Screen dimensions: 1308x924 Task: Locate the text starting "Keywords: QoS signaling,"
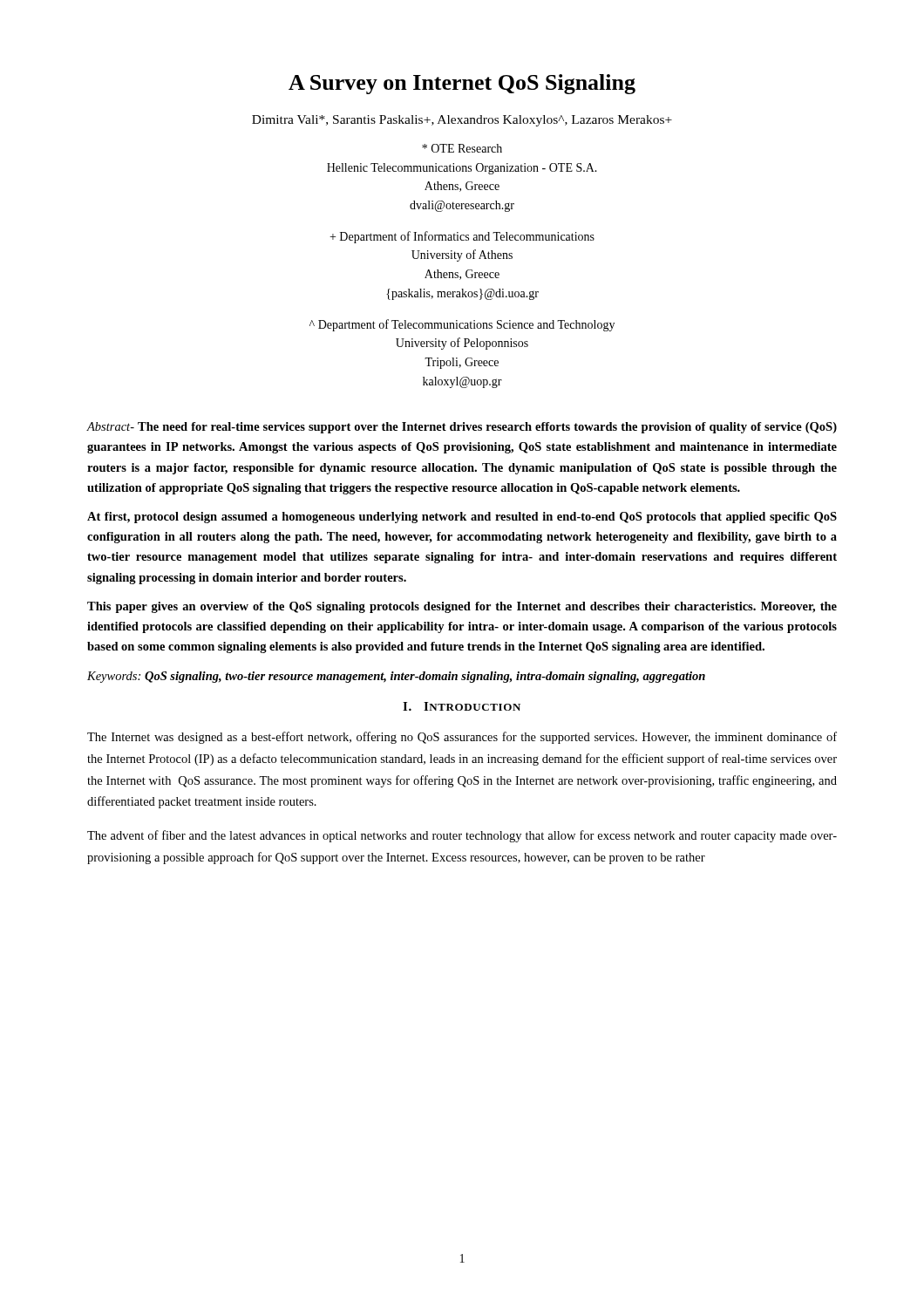click(x=396, y=676)
